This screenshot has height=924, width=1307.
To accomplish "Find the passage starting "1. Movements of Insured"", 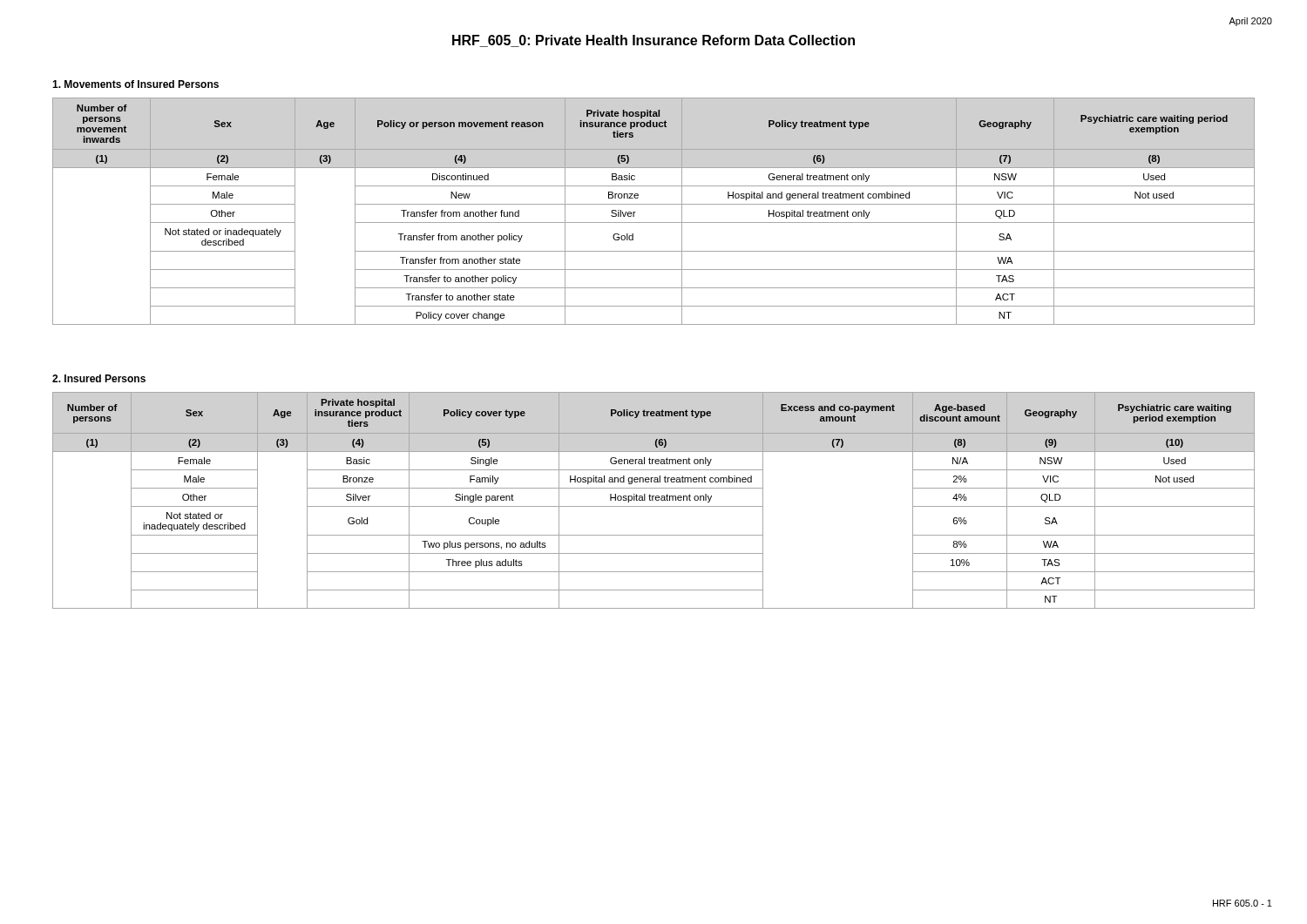I will click(136, 84).
